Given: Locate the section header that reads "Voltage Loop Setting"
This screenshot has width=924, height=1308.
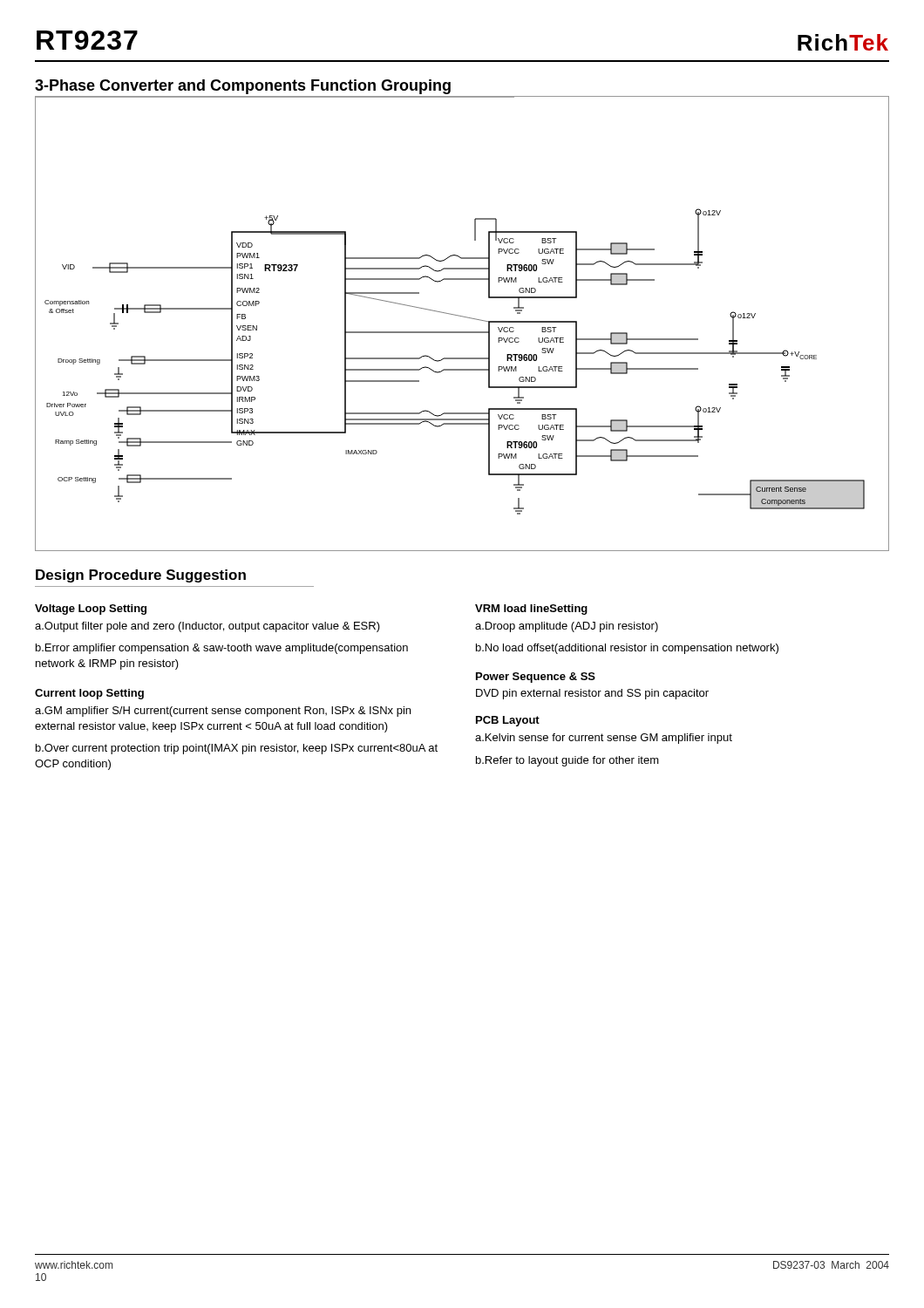Looking at the screenshot, I should (91, 608).
